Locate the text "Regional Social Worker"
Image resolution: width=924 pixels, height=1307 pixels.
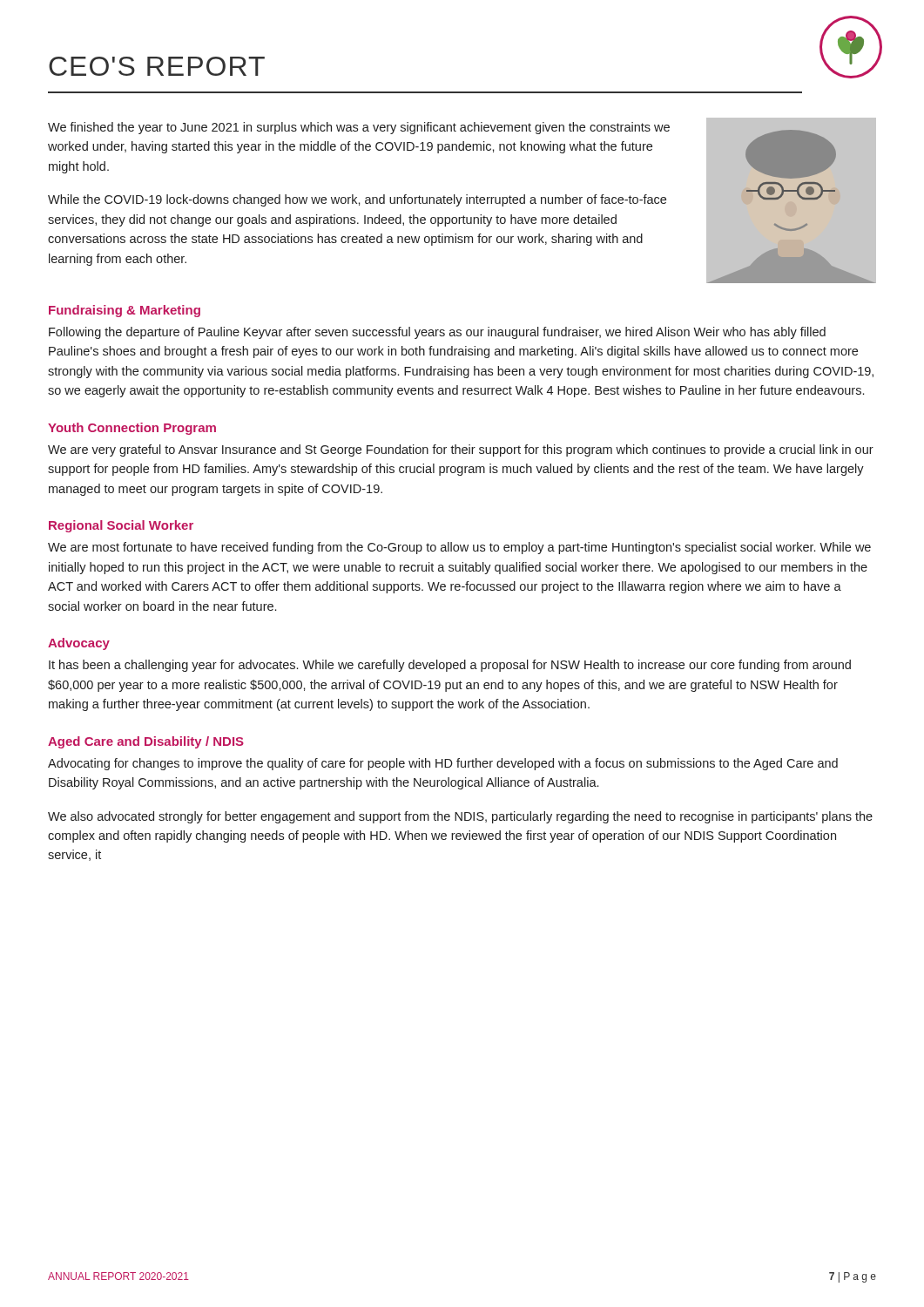click(121, 526)
